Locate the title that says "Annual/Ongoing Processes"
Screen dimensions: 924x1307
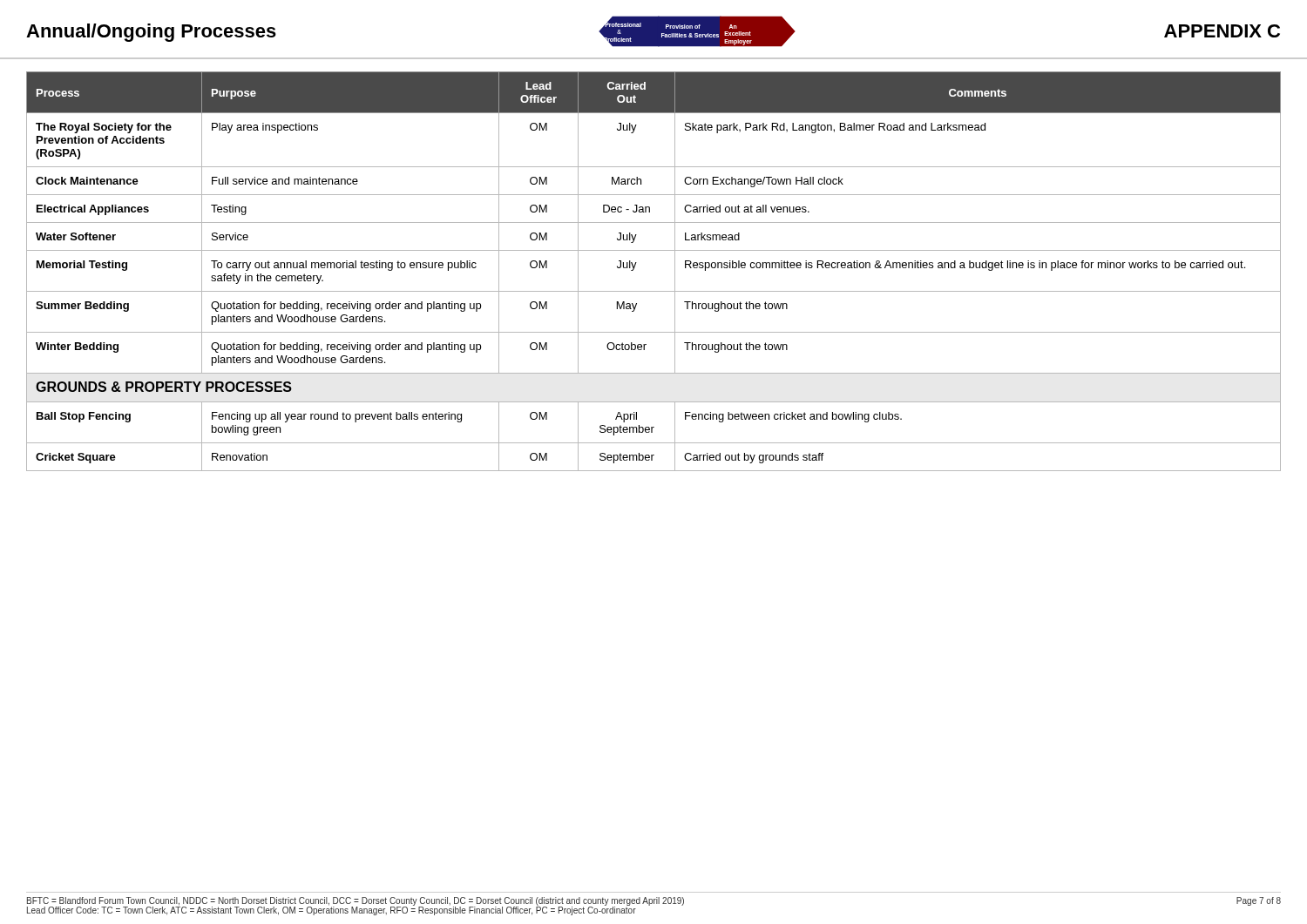click(x=151, y=31)
